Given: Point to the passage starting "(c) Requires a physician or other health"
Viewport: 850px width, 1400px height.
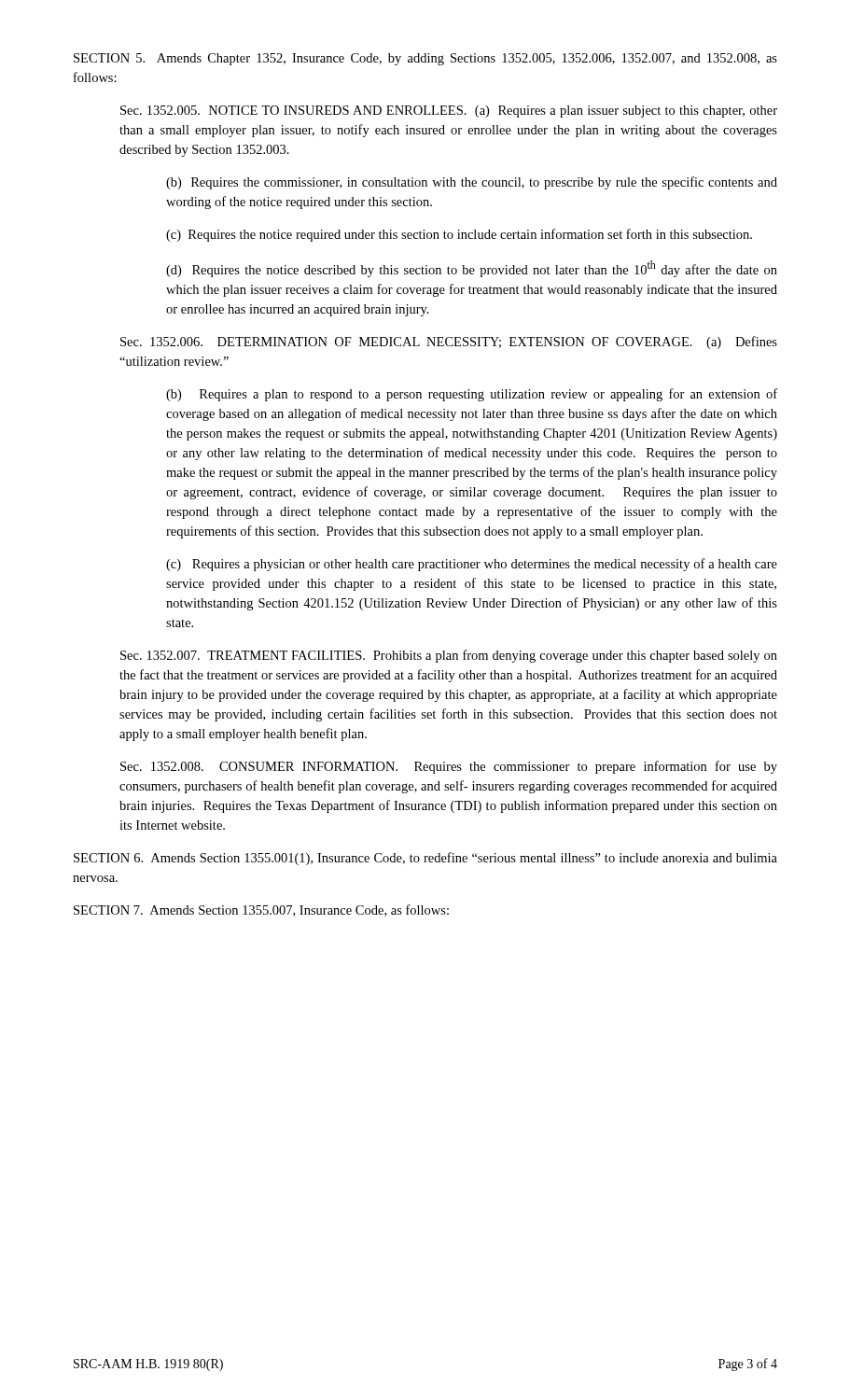Looking at the screenshot, I should coord(472,594).
